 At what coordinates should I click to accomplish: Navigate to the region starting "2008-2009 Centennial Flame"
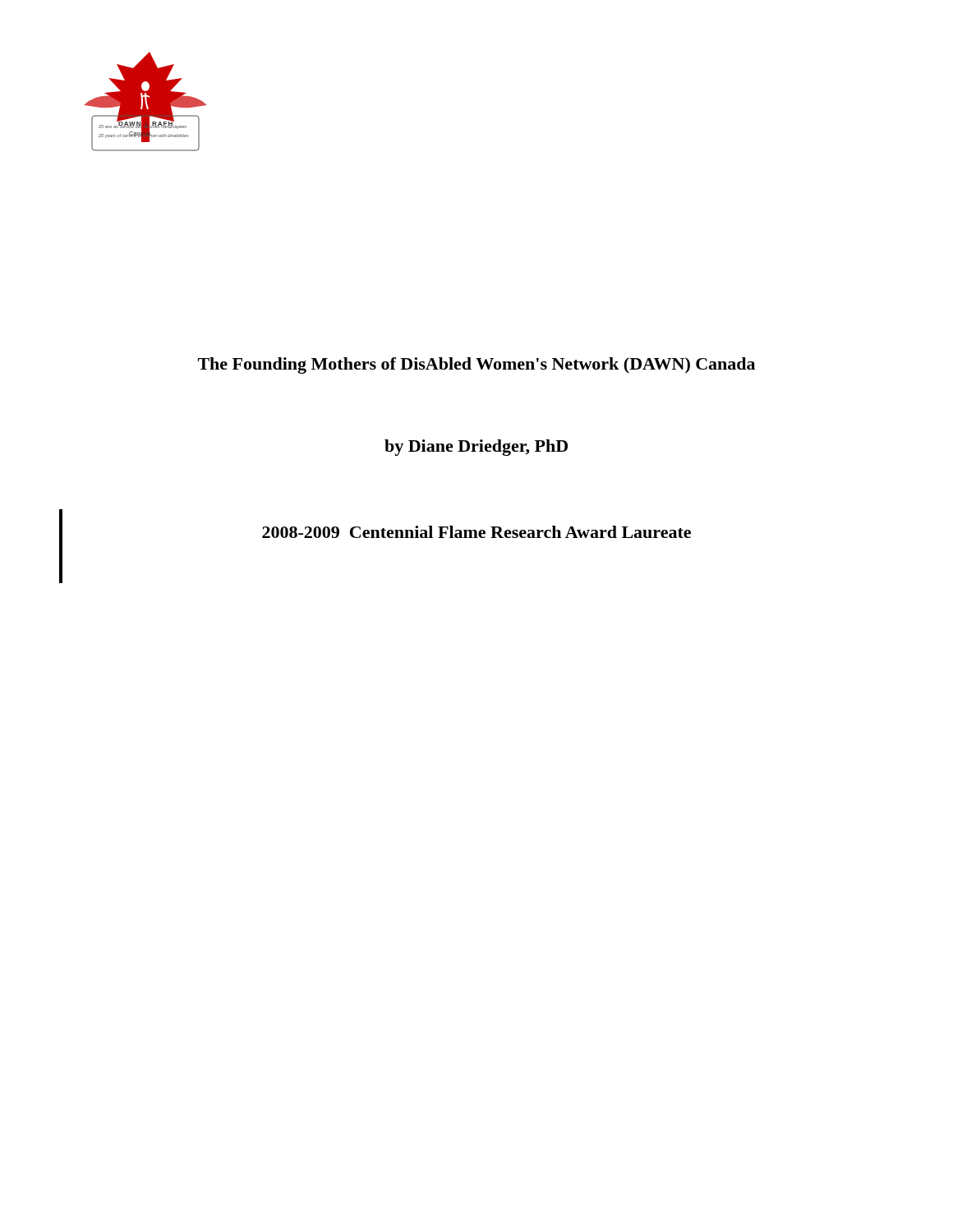(476, 532)
